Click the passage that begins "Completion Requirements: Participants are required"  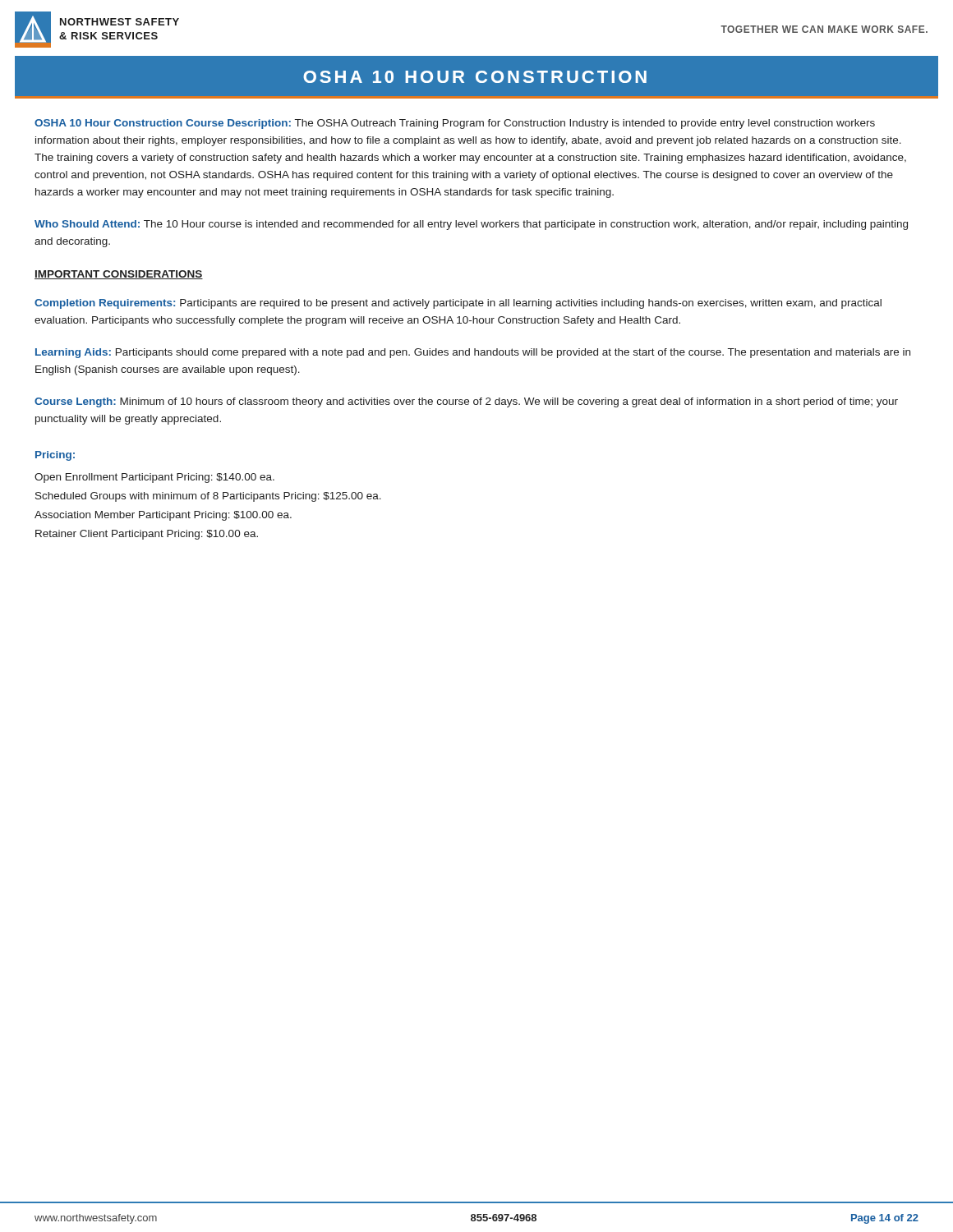pos(458,312)
